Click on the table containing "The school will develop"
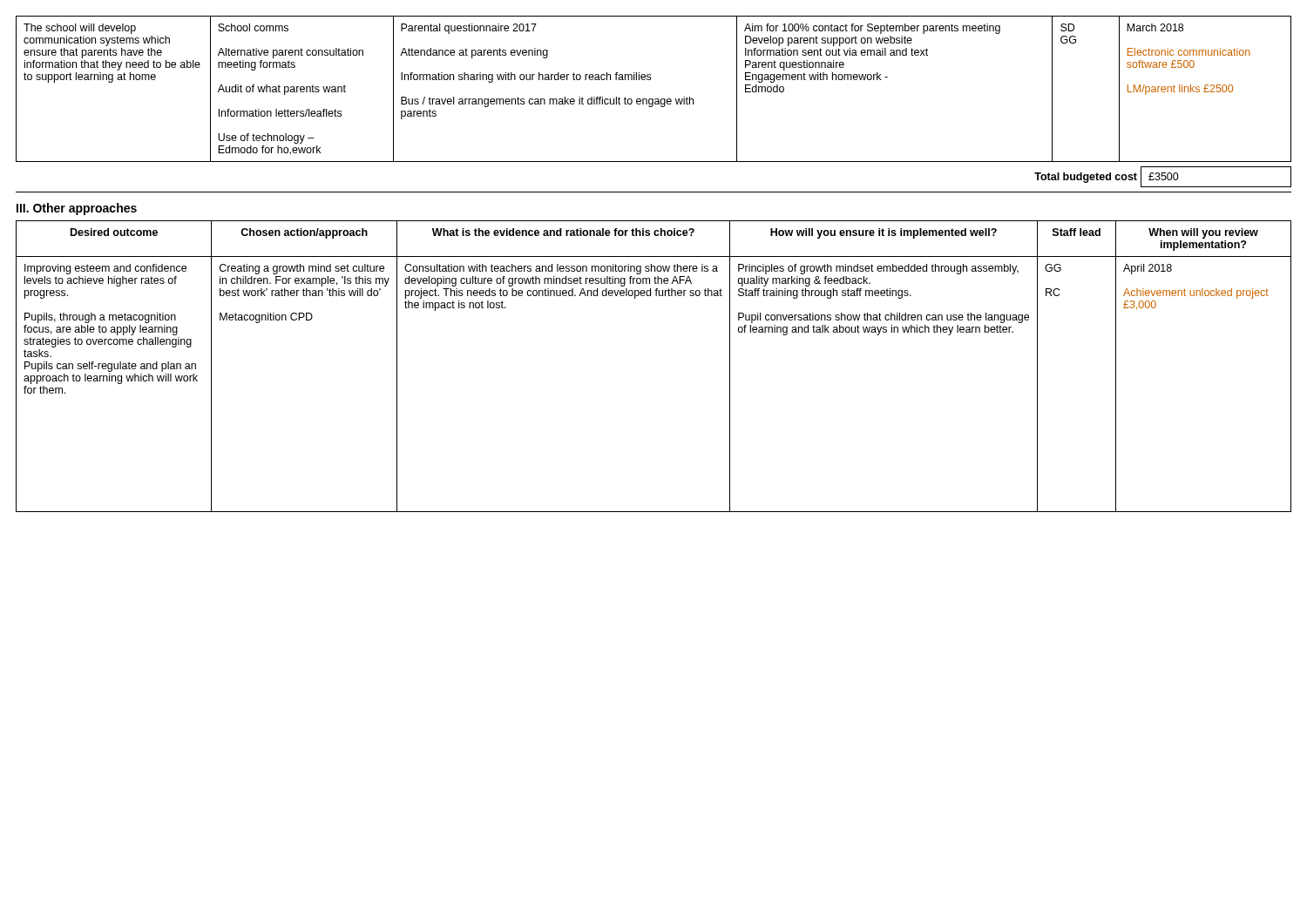The width and height of the screenshot is (1307, 924). [654, 89]
